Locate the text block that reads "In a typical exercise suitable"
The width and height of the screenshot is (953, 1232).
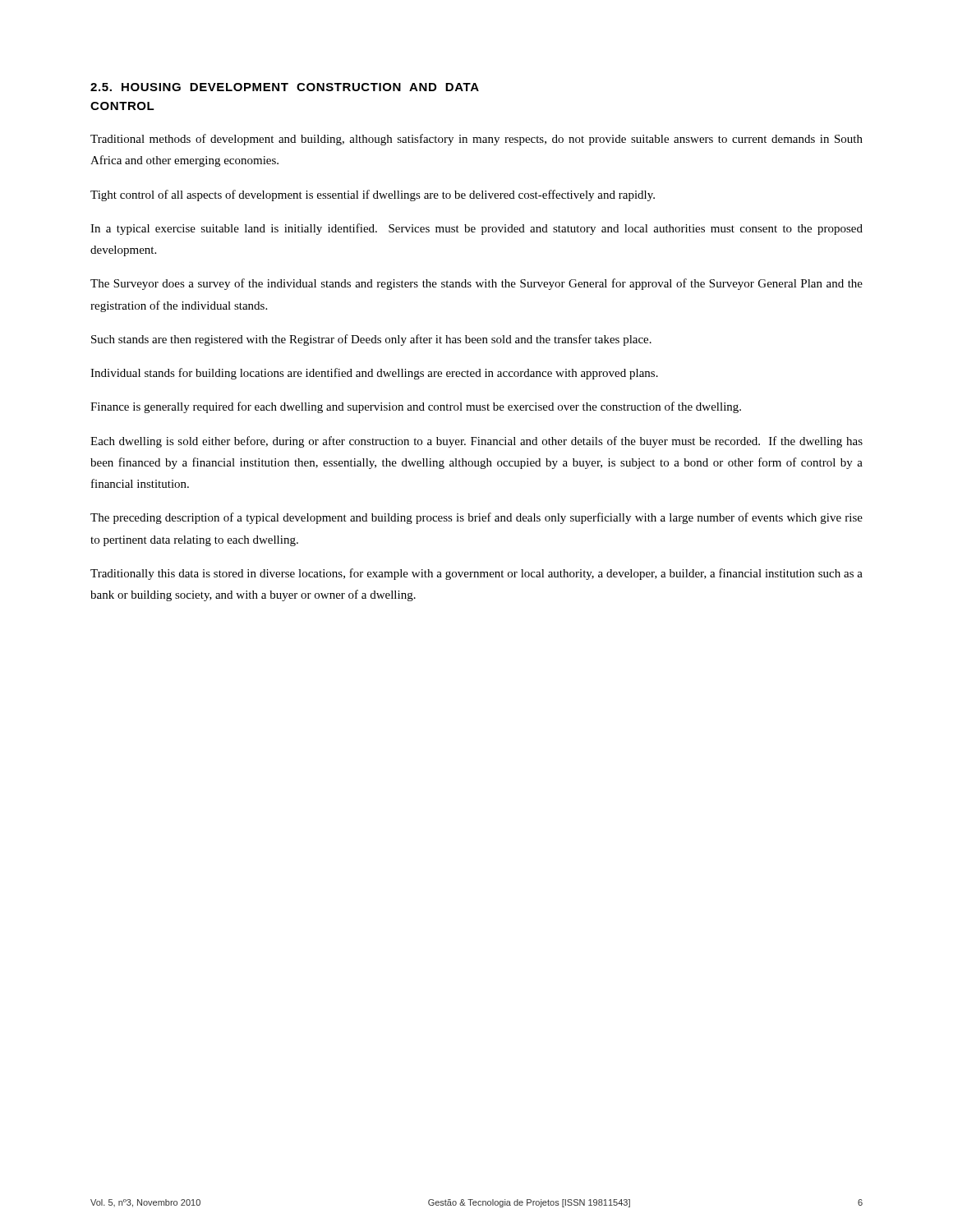point(476,239)
